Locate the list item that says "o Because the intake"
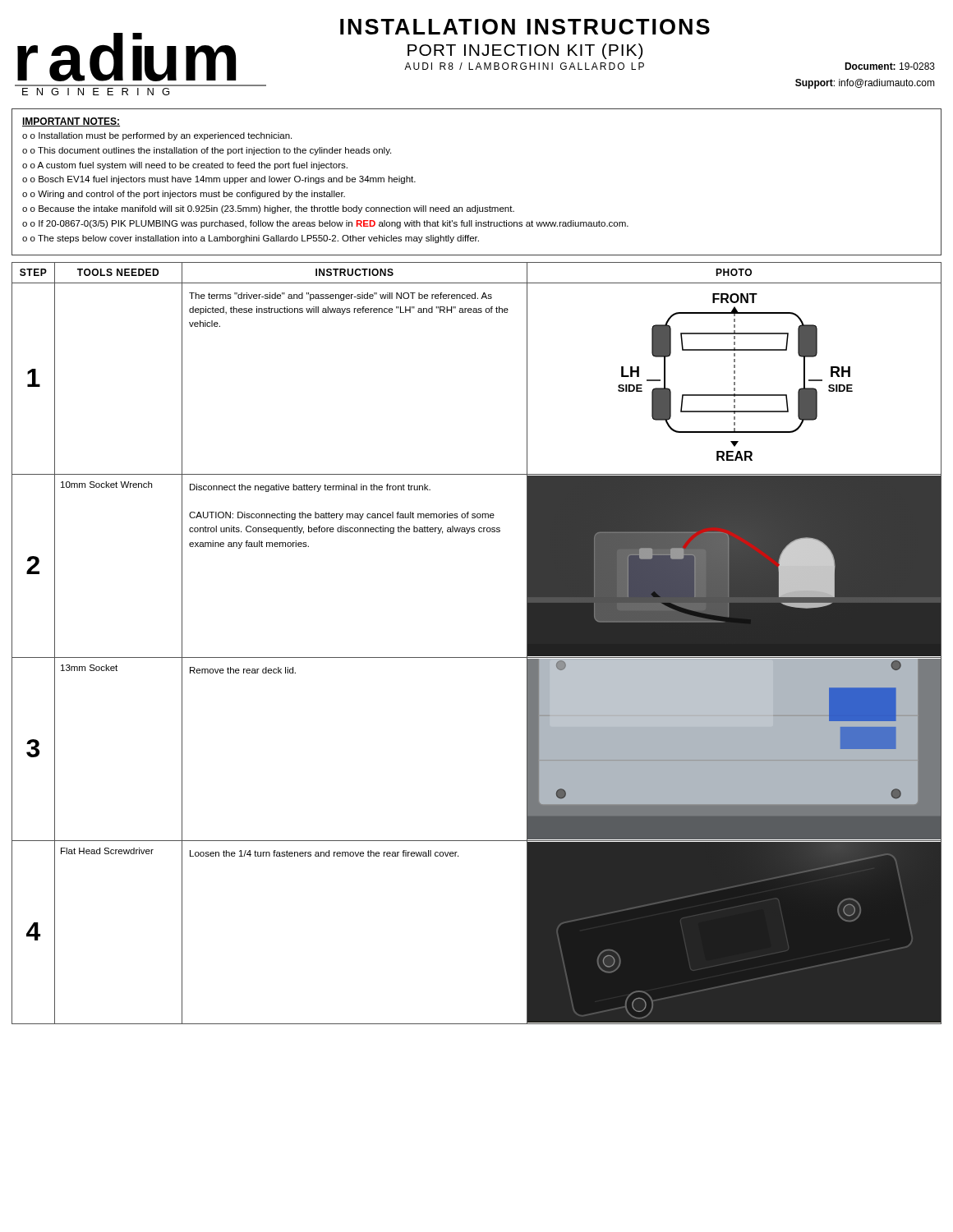 (272, 209)
